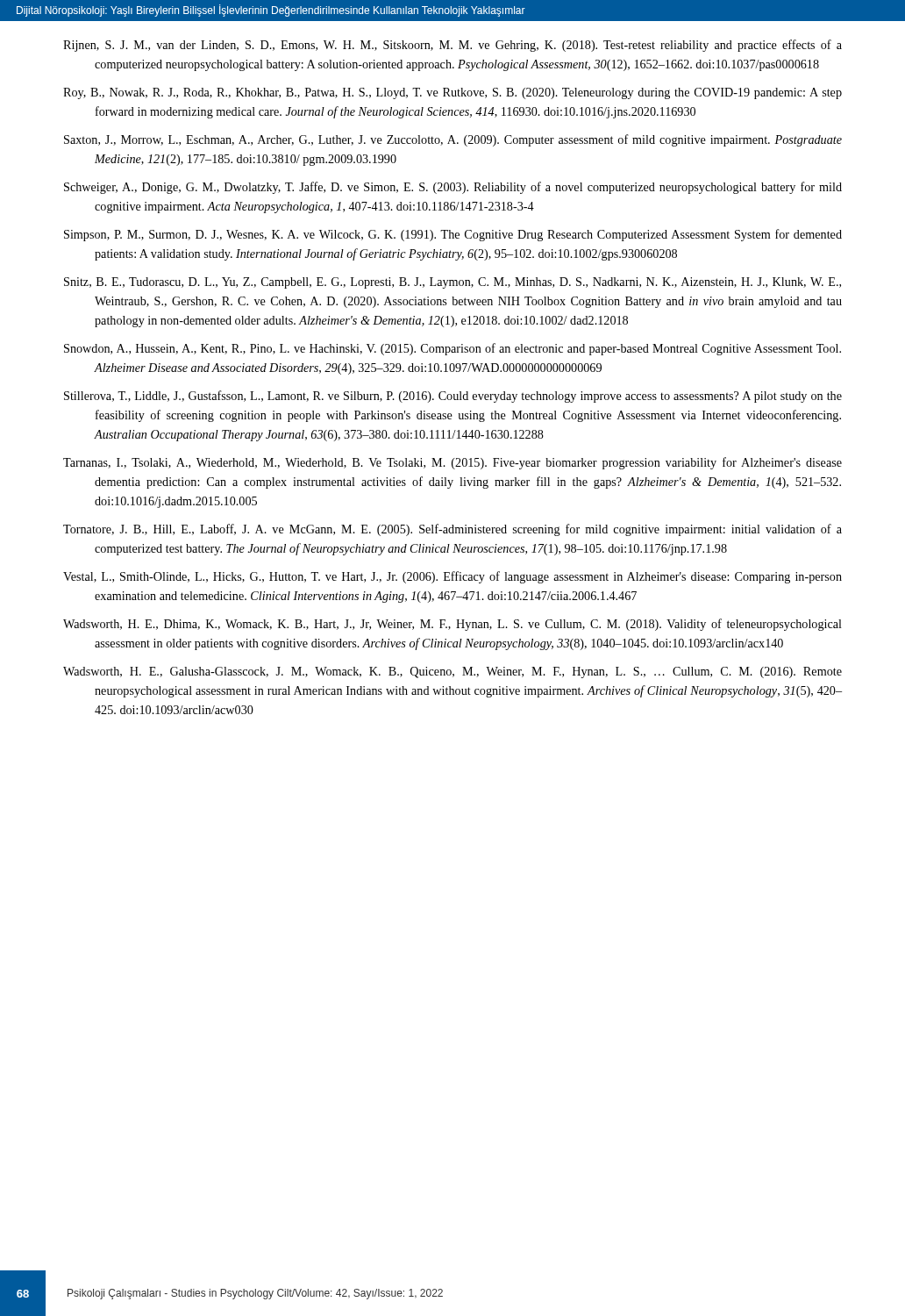This screenshot has height=1316, width=905.
Task: Point to the block beginning "Tornatore, J. B., Hill, E.,"
Action: coord(452,539)
